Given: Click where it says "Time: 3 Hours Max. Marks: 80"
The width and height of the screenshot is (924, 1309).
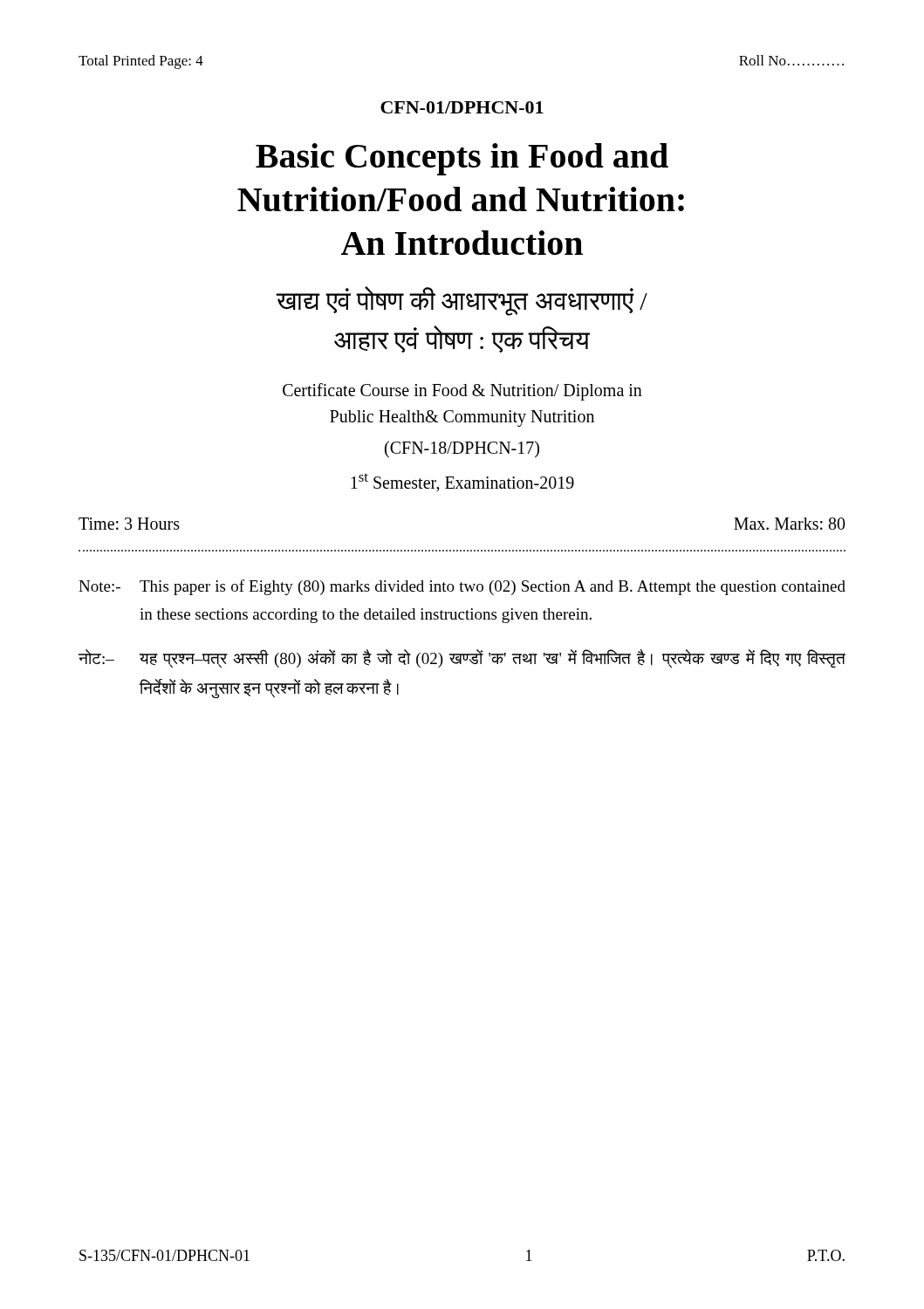Looking at the screenshot, I should (128, 523).
